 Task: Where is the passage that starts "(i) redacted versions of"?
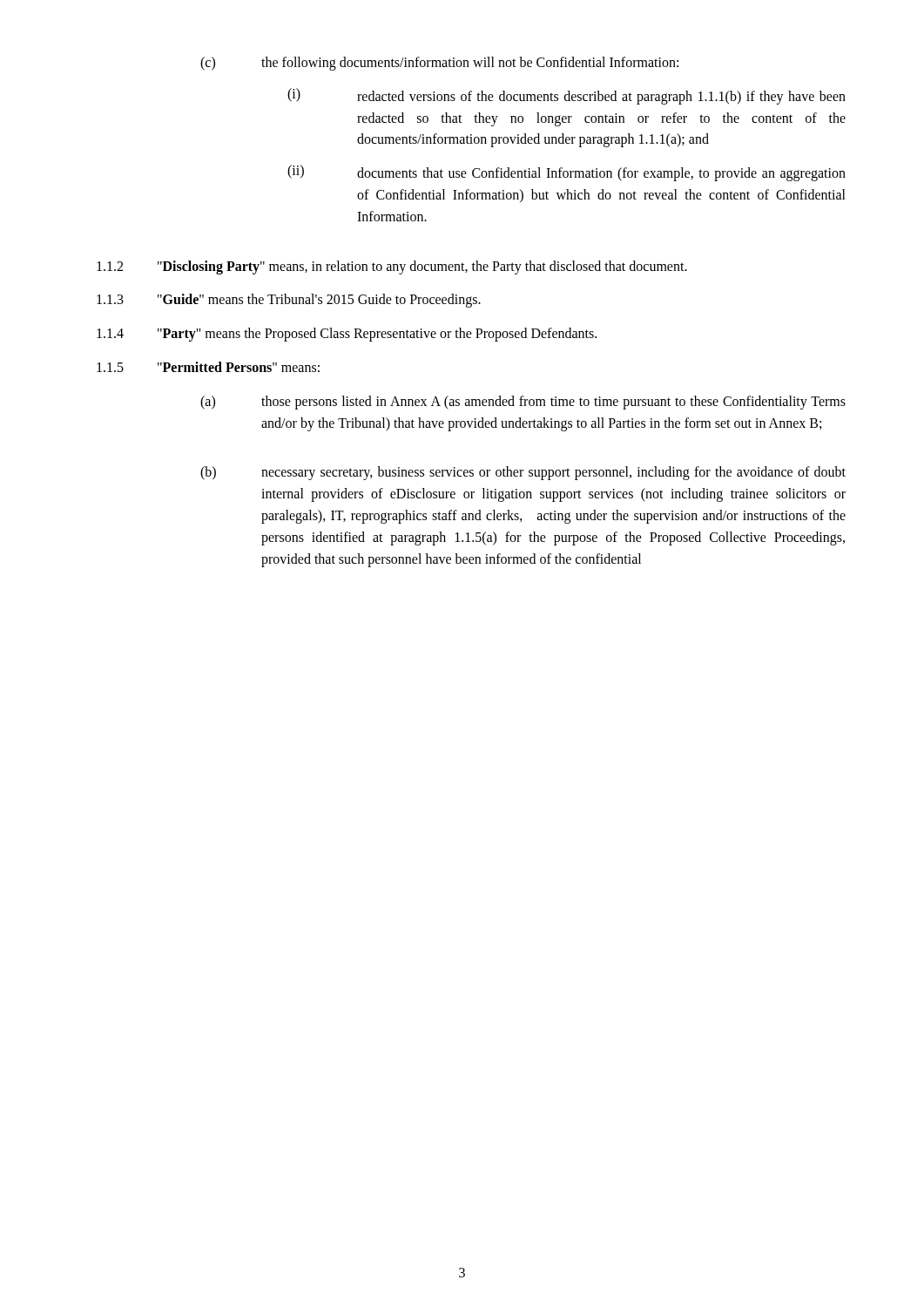[x=567, y=119]
